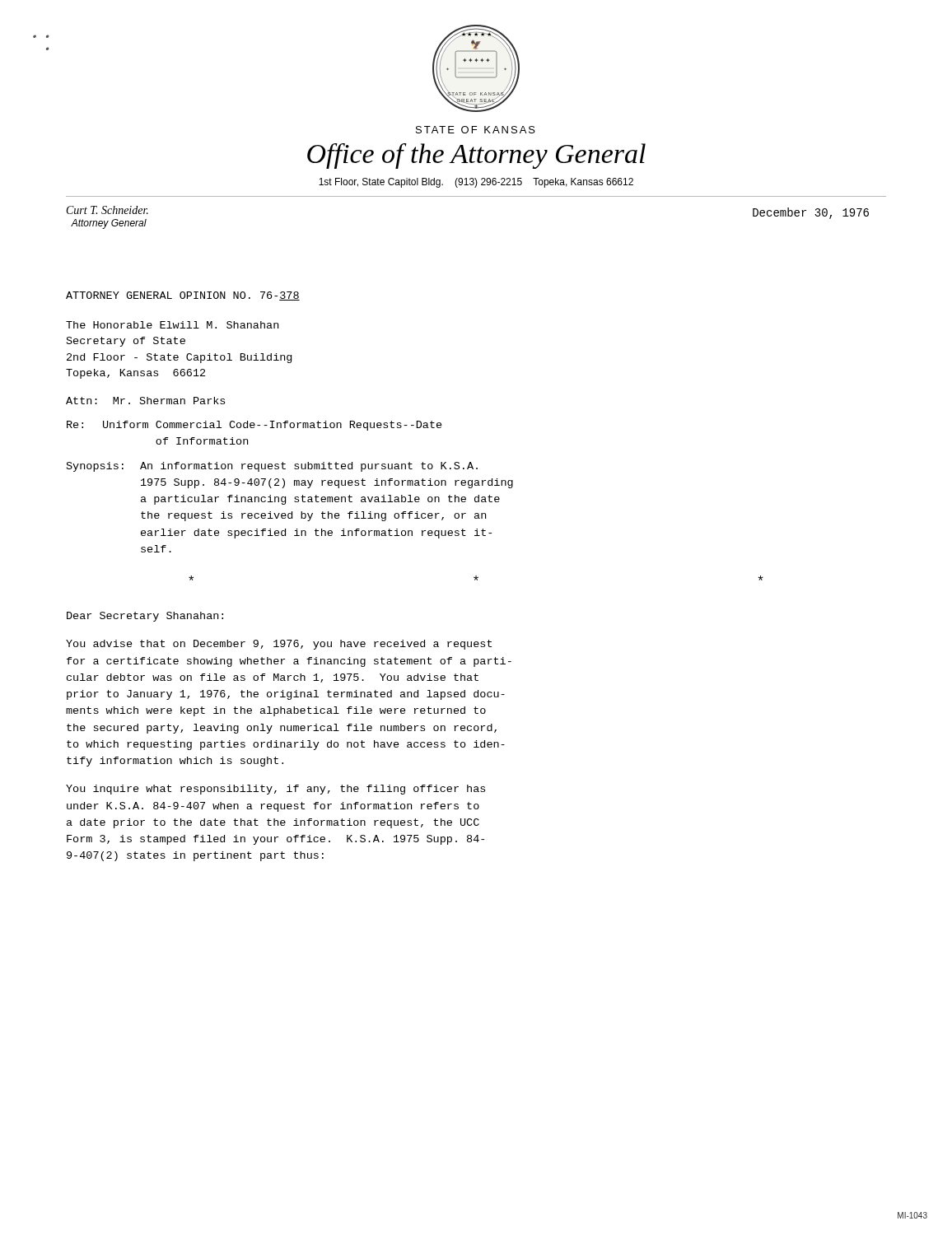Navigate to the text block starting "Attn: Mr. Sherman Parks"
Viewport: 952px width, 1235px height.
coord(146,401)
